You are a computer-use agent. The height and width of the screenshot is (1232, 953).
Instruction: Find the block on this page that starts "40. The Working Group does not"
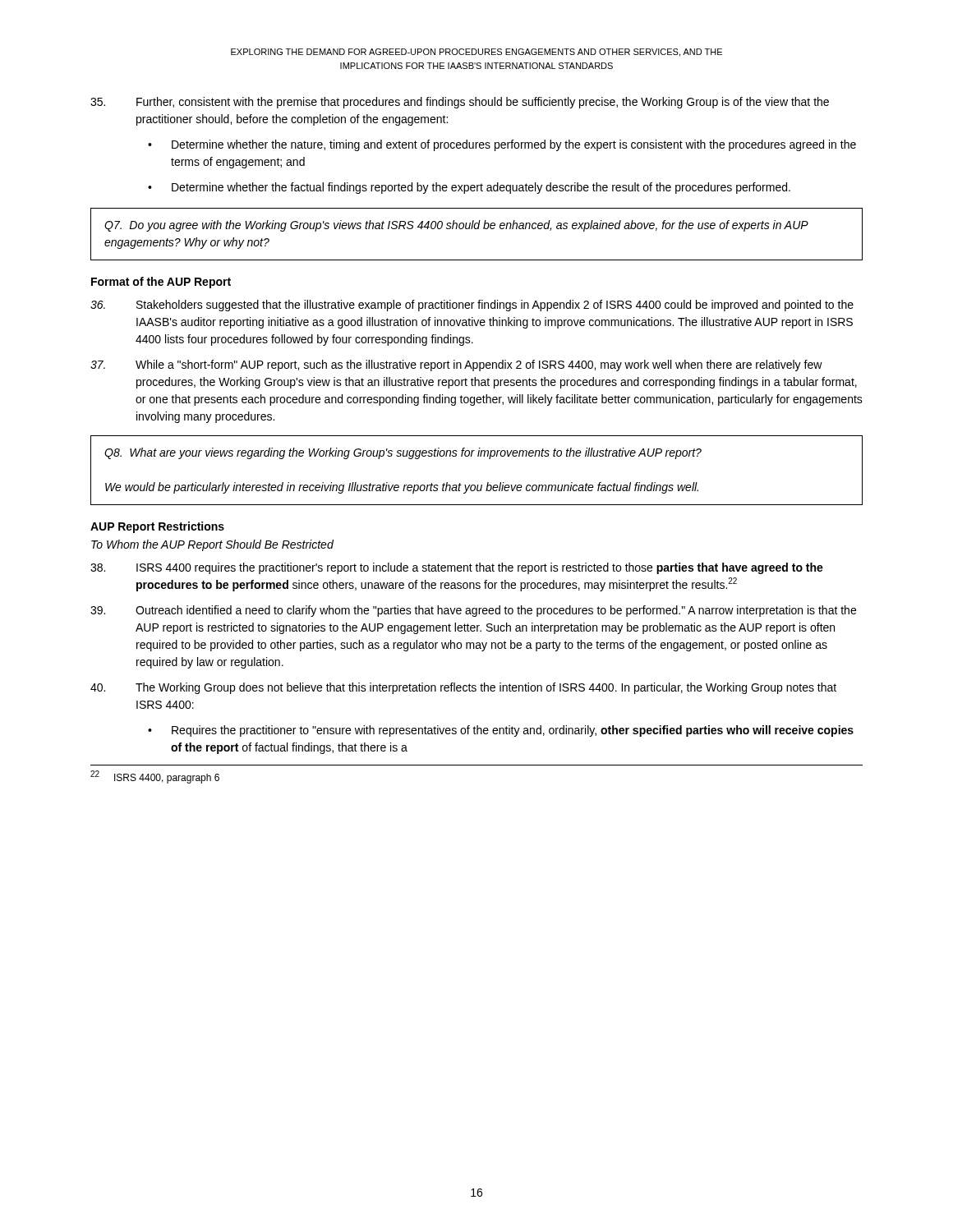coord(476,696)
